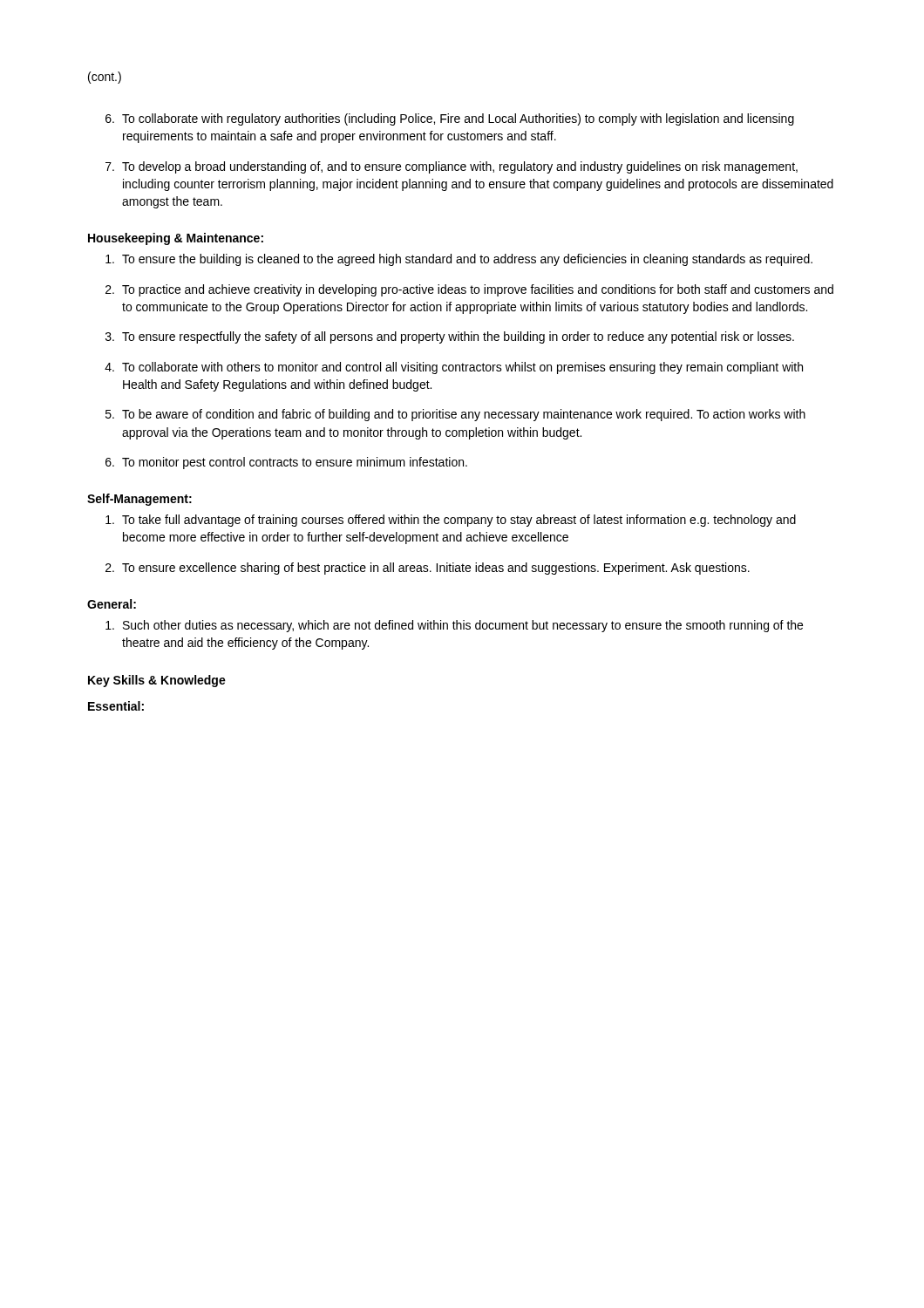924x1308 pixels.
Task: Click on the list item with the text "3. To ensure respectfully the safety"
Action: [462, 337]
